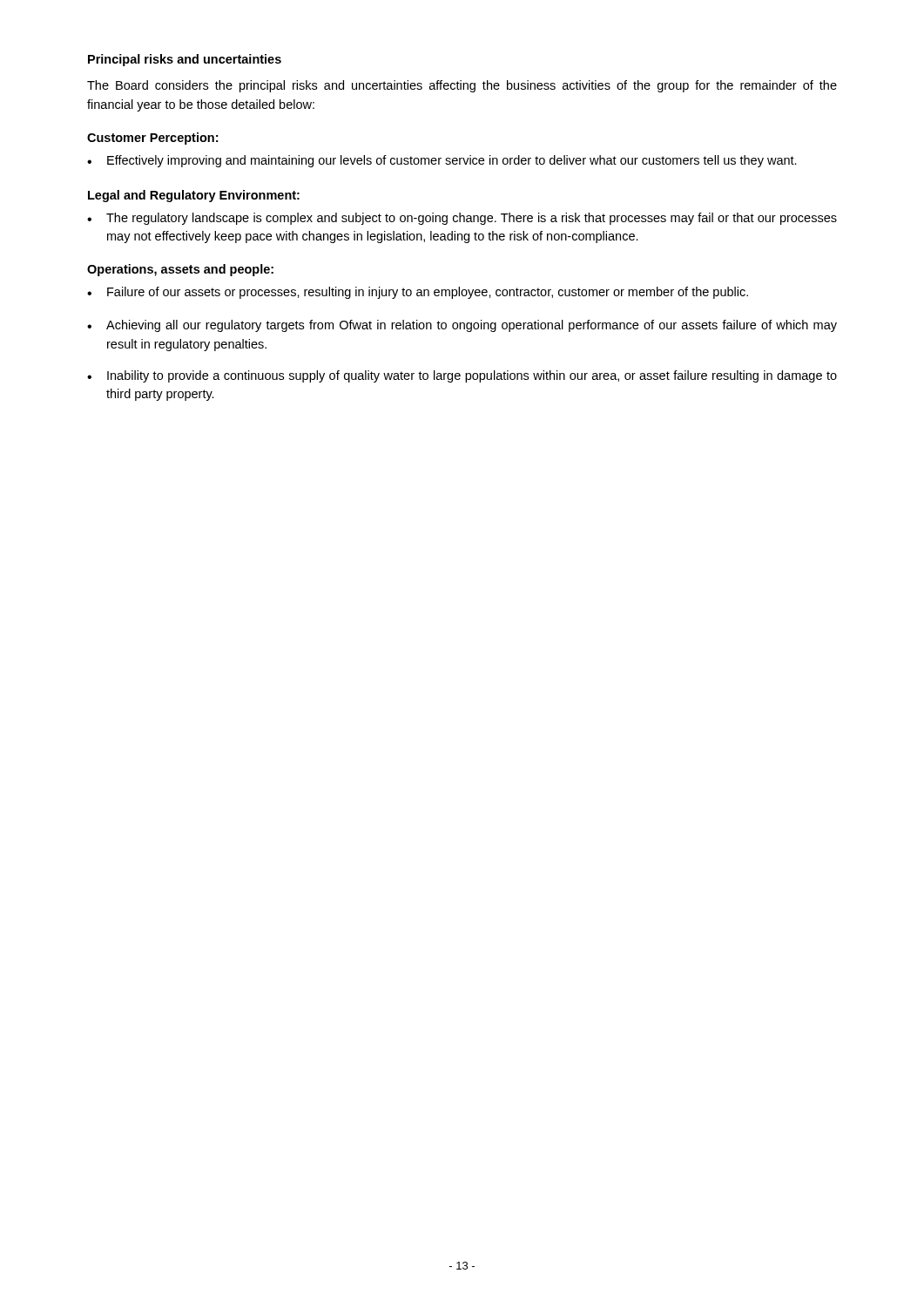Navigate to the element starting "Customer Perception:"
The image size is (924, 1307).
tap(153, 137)
